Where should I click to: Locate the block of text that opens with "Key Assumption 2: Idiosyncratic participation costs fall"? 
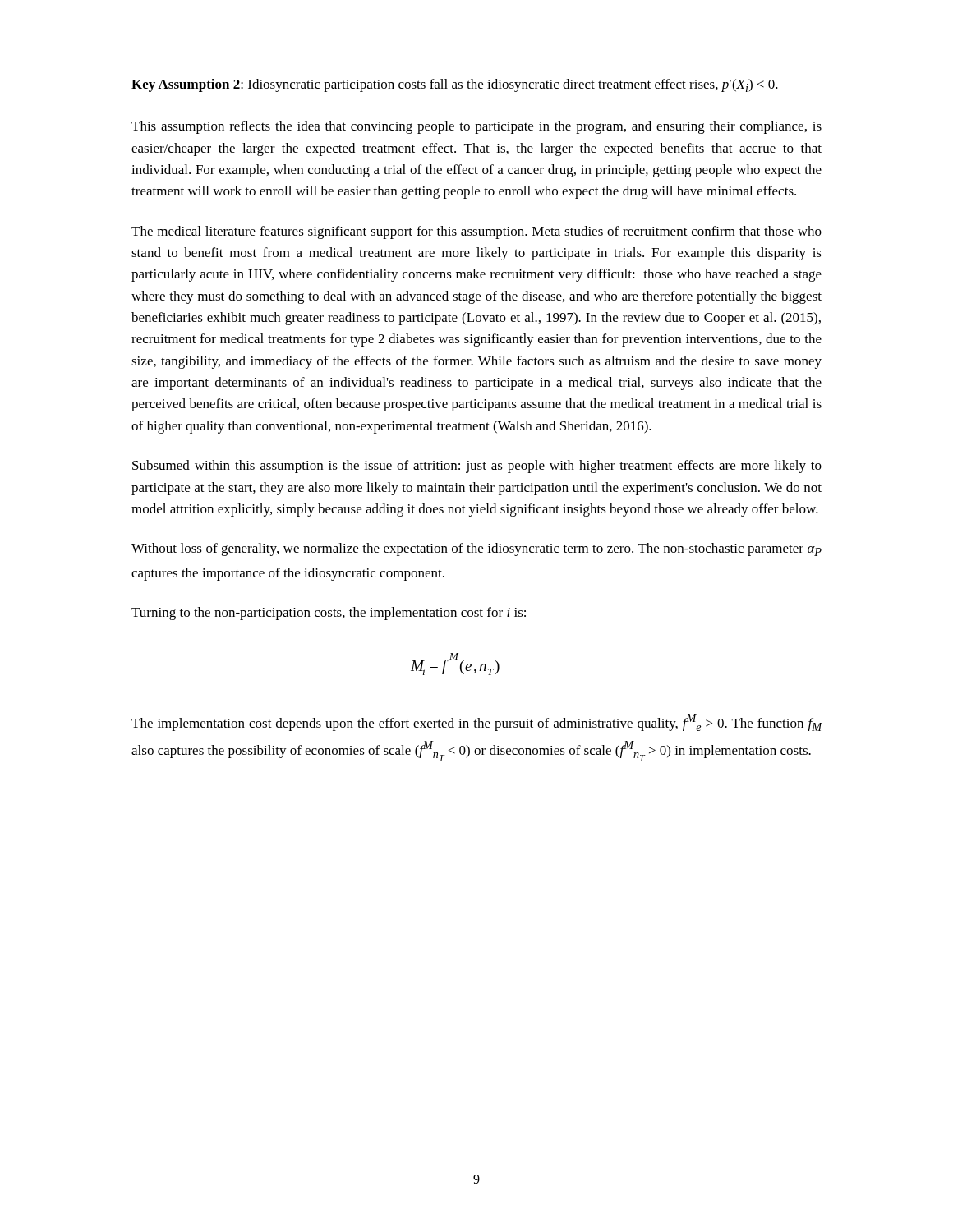point(455,86)
